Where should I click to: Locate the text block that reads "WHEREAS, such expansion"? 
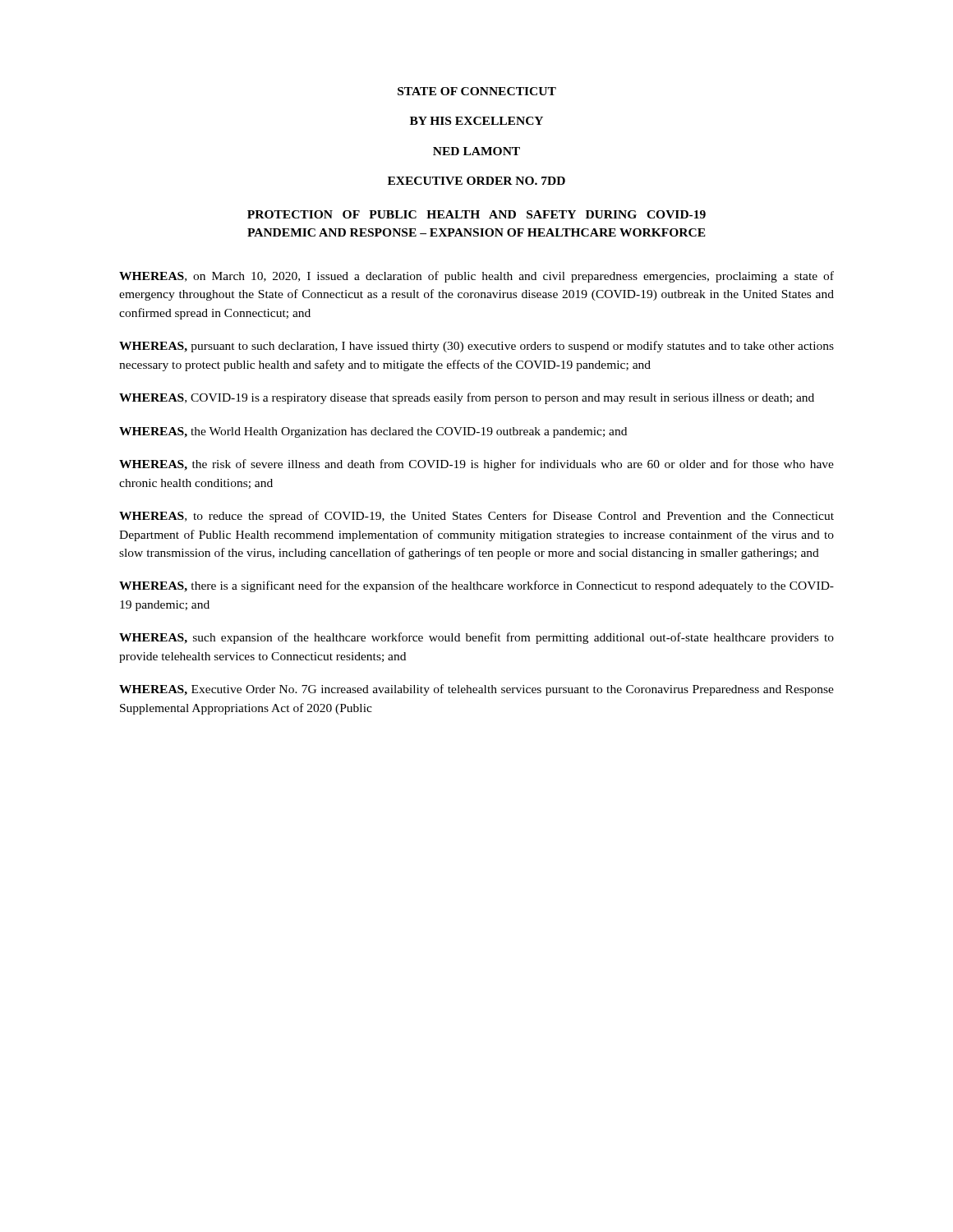point(476,647)
